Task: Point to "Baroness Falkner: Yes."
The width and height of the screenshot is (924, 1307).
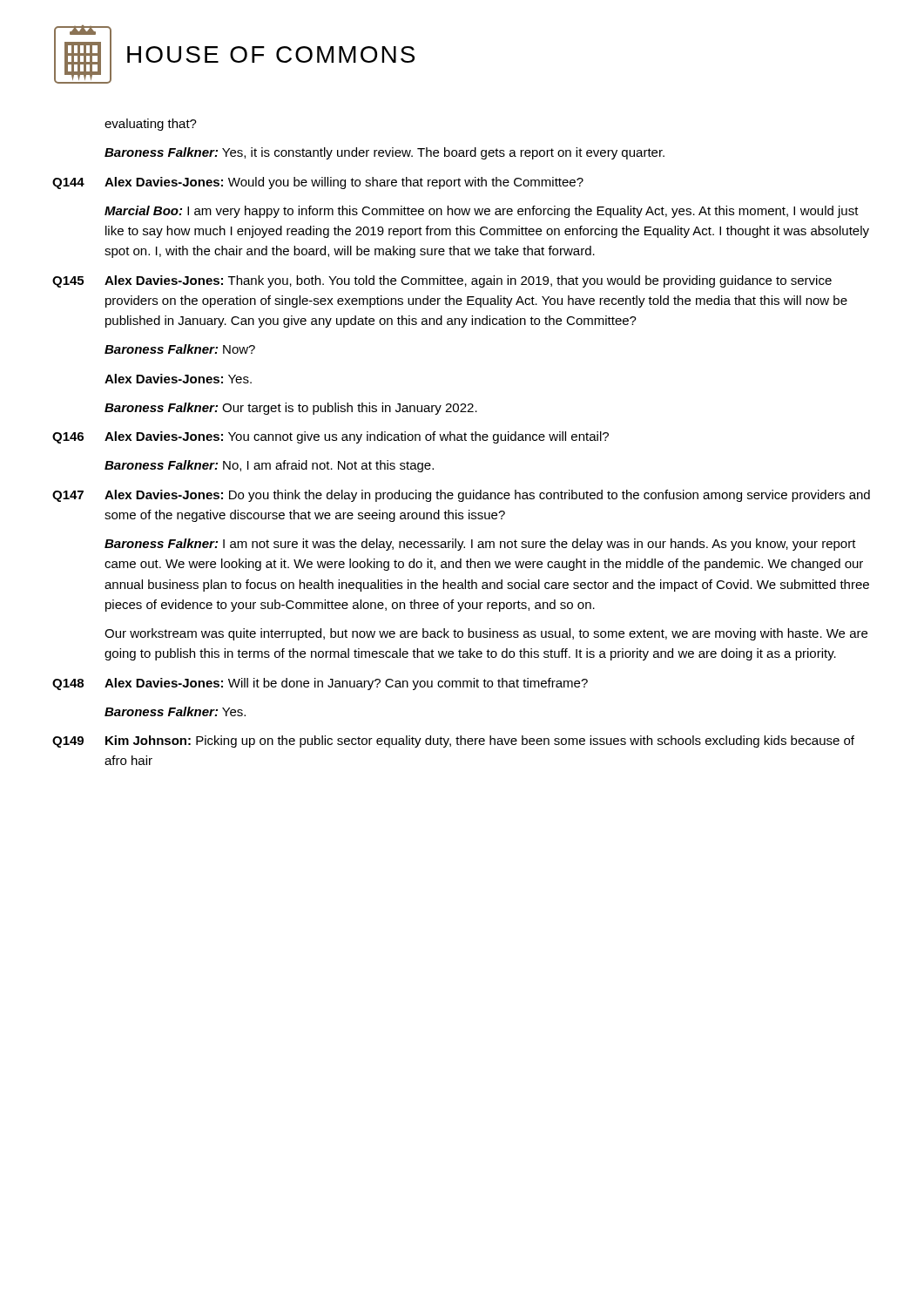Action: (176, 711)
